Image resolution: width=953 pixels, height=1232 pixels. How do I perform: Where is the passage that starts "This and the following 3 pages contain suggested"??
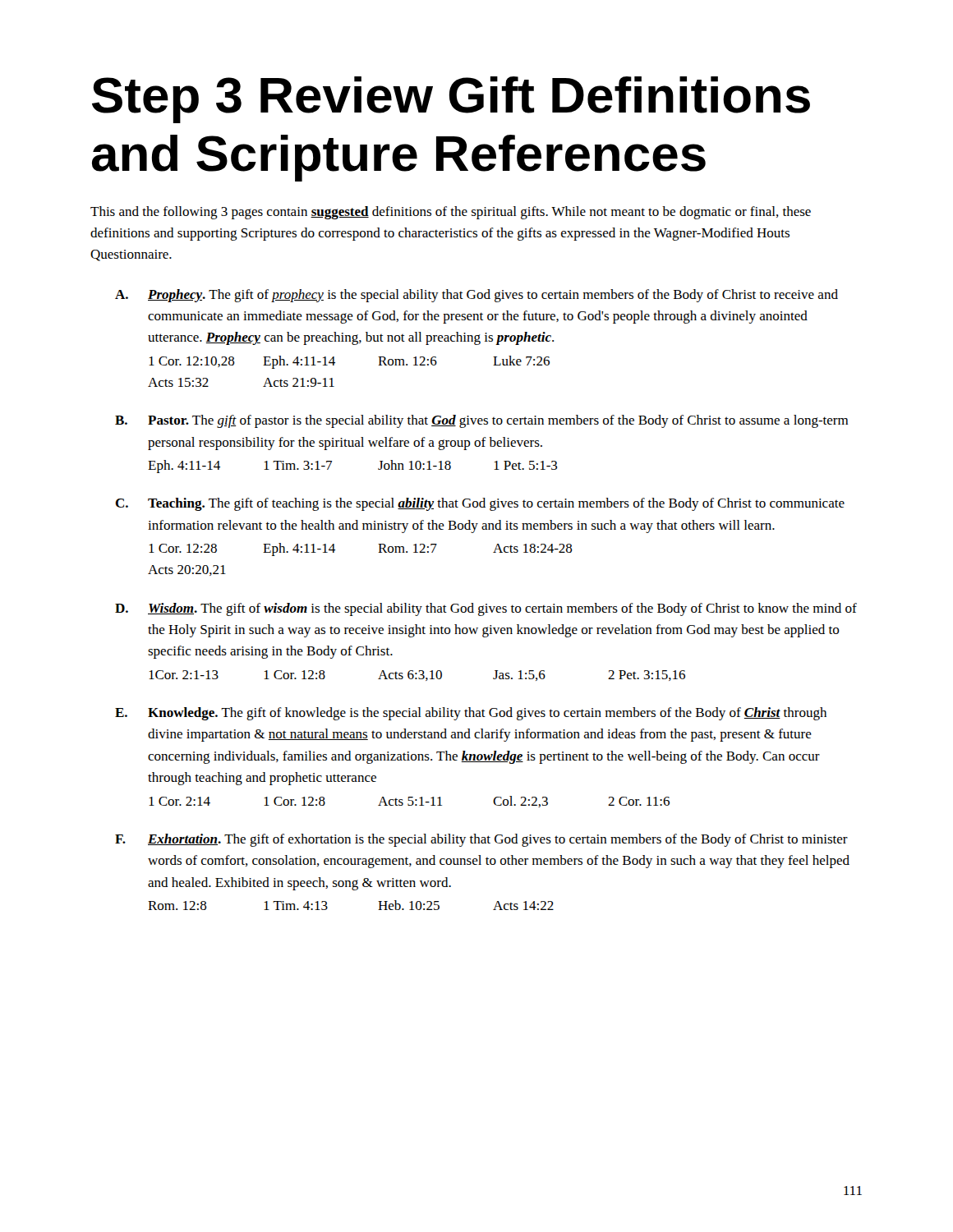point(451,233)
